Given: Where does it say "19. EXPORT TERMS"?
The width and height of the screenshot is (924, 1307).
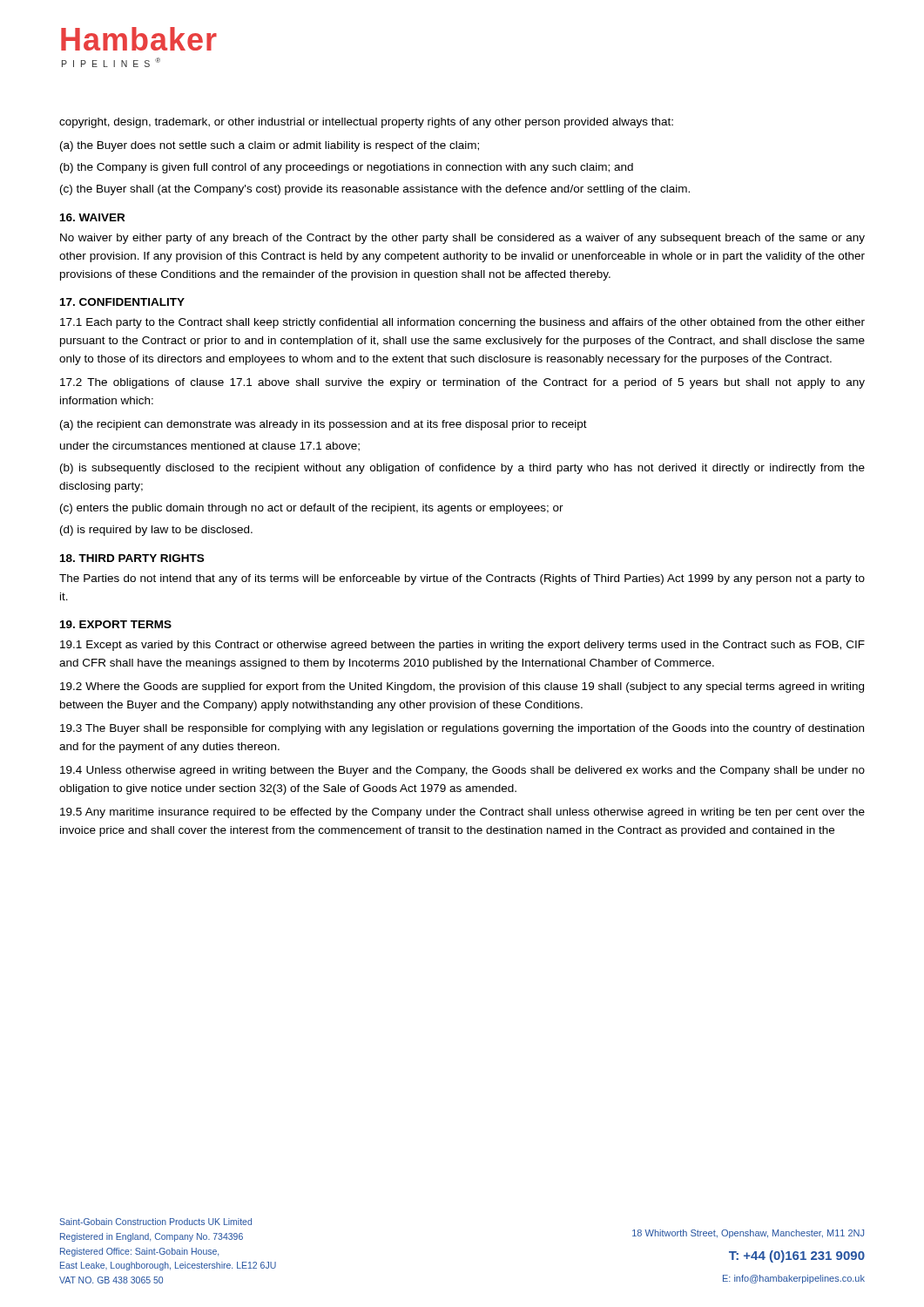Looking at the screenshot, I should 115,625.
